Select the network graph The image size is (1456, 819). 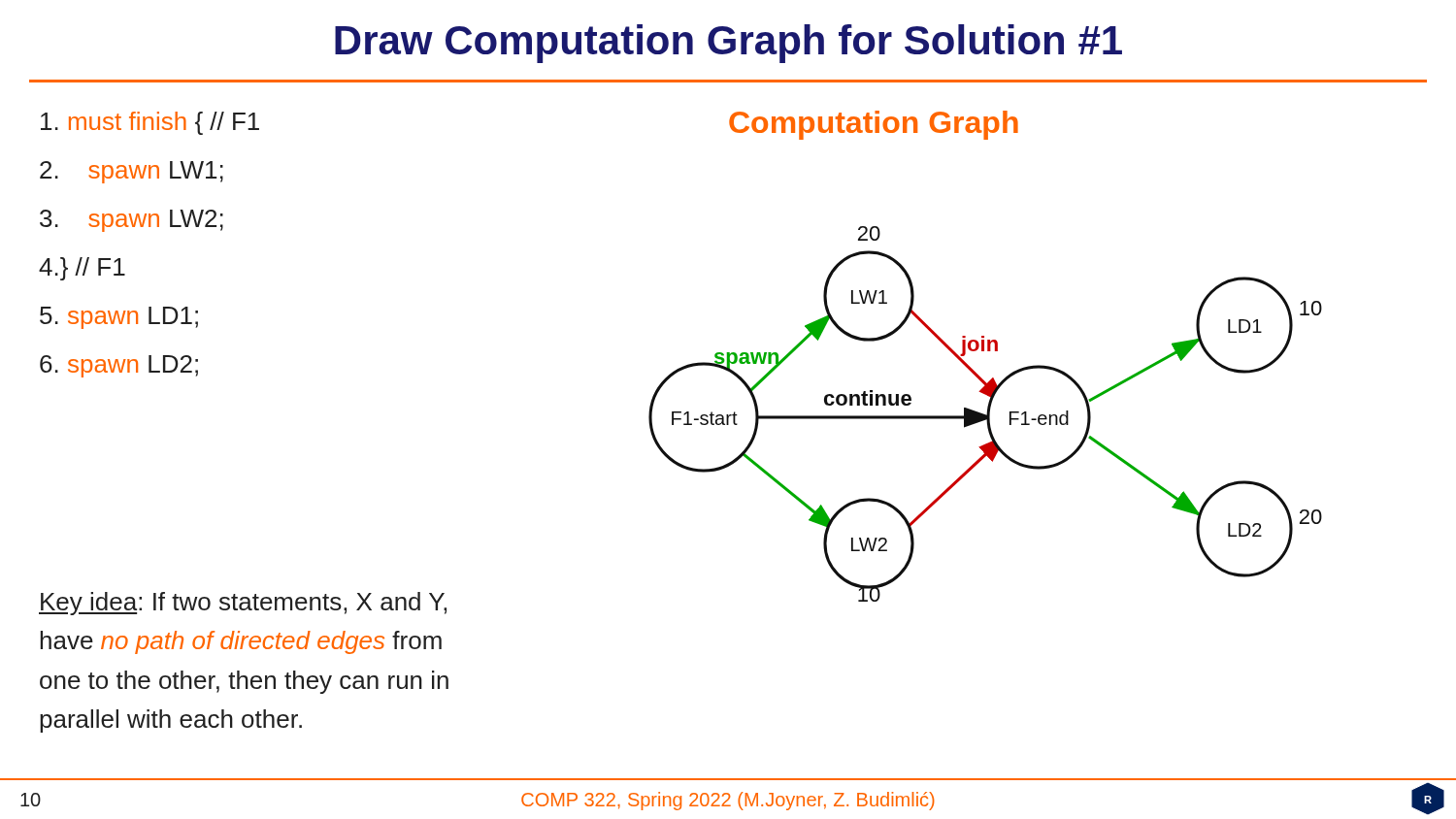937,398
